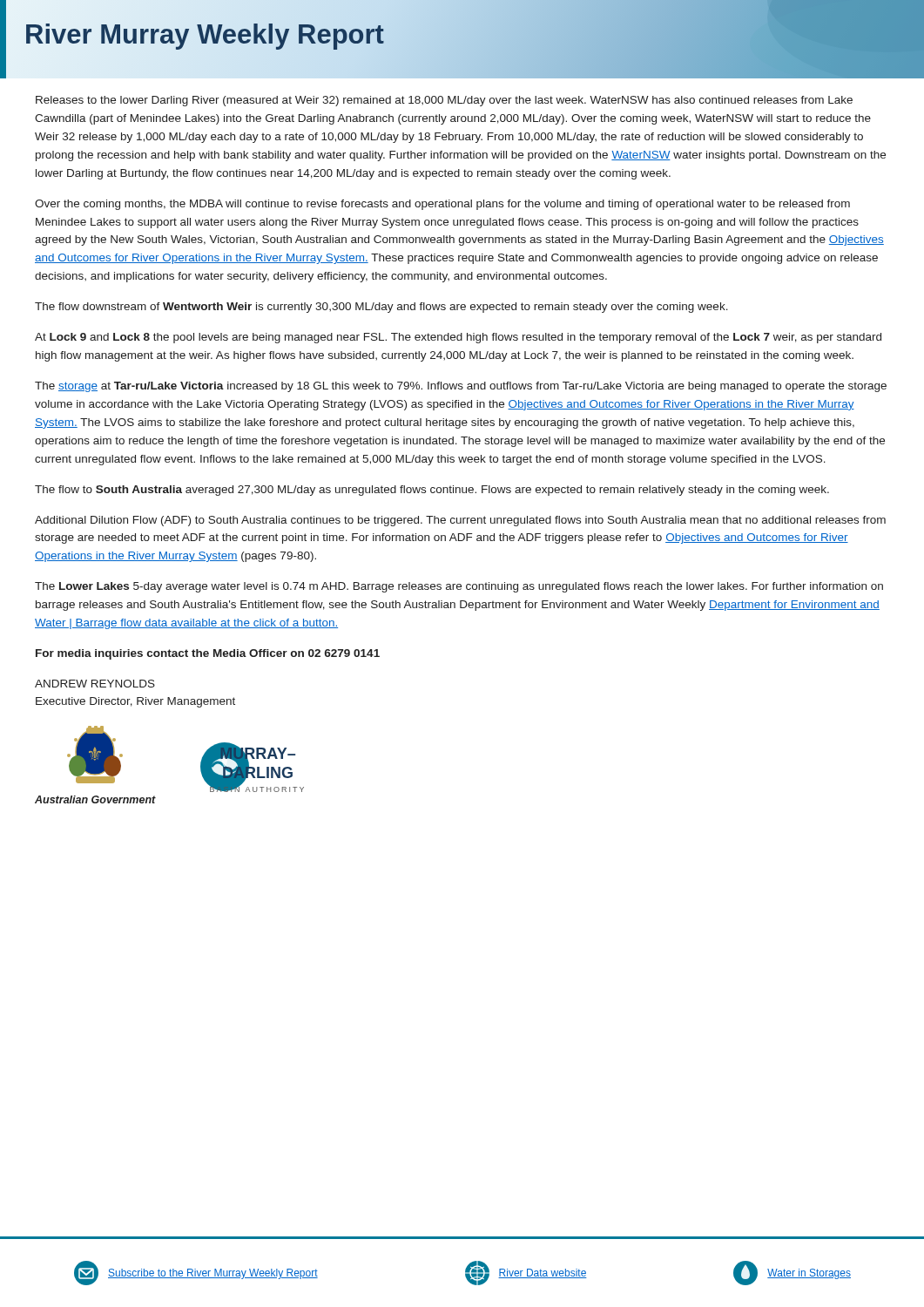Locate the passage starting "At Lock 9 and Lock 8"

pos(459,346)
